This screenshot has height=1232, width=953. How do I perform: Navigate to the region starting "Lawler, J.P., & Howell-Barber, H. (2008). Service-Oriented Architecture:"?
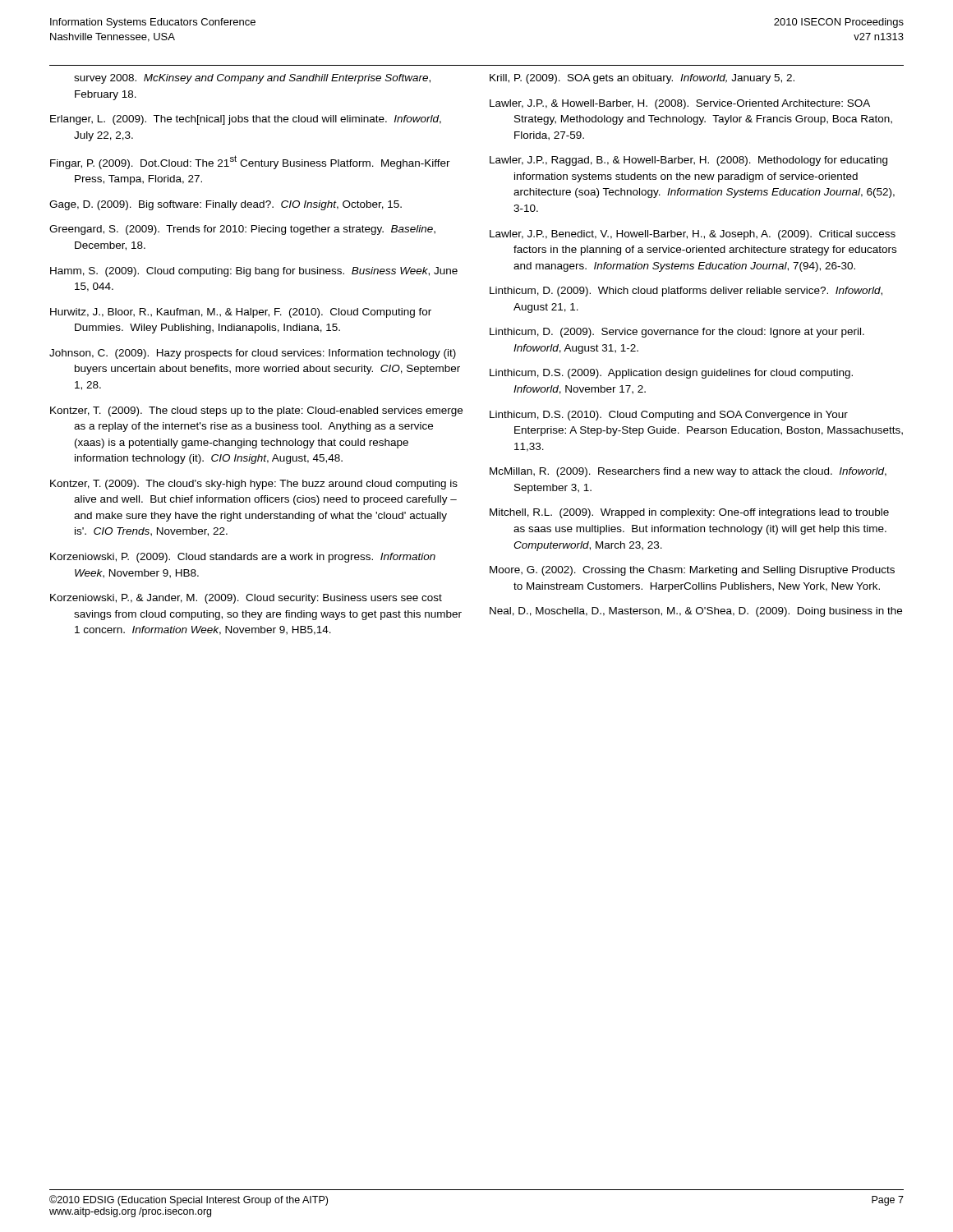(691, 119)
